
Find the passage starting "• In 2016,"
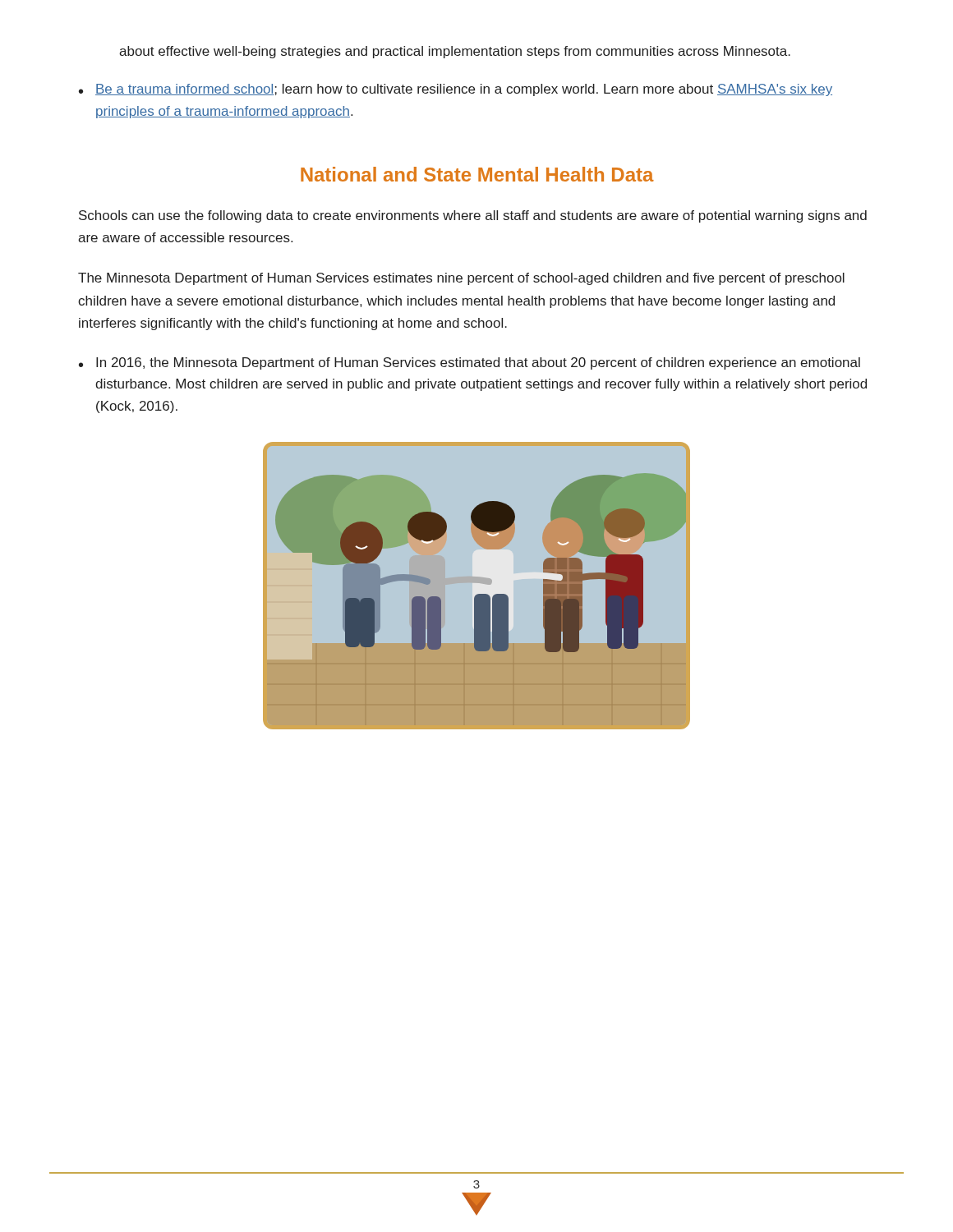click(x=476, y=385)
